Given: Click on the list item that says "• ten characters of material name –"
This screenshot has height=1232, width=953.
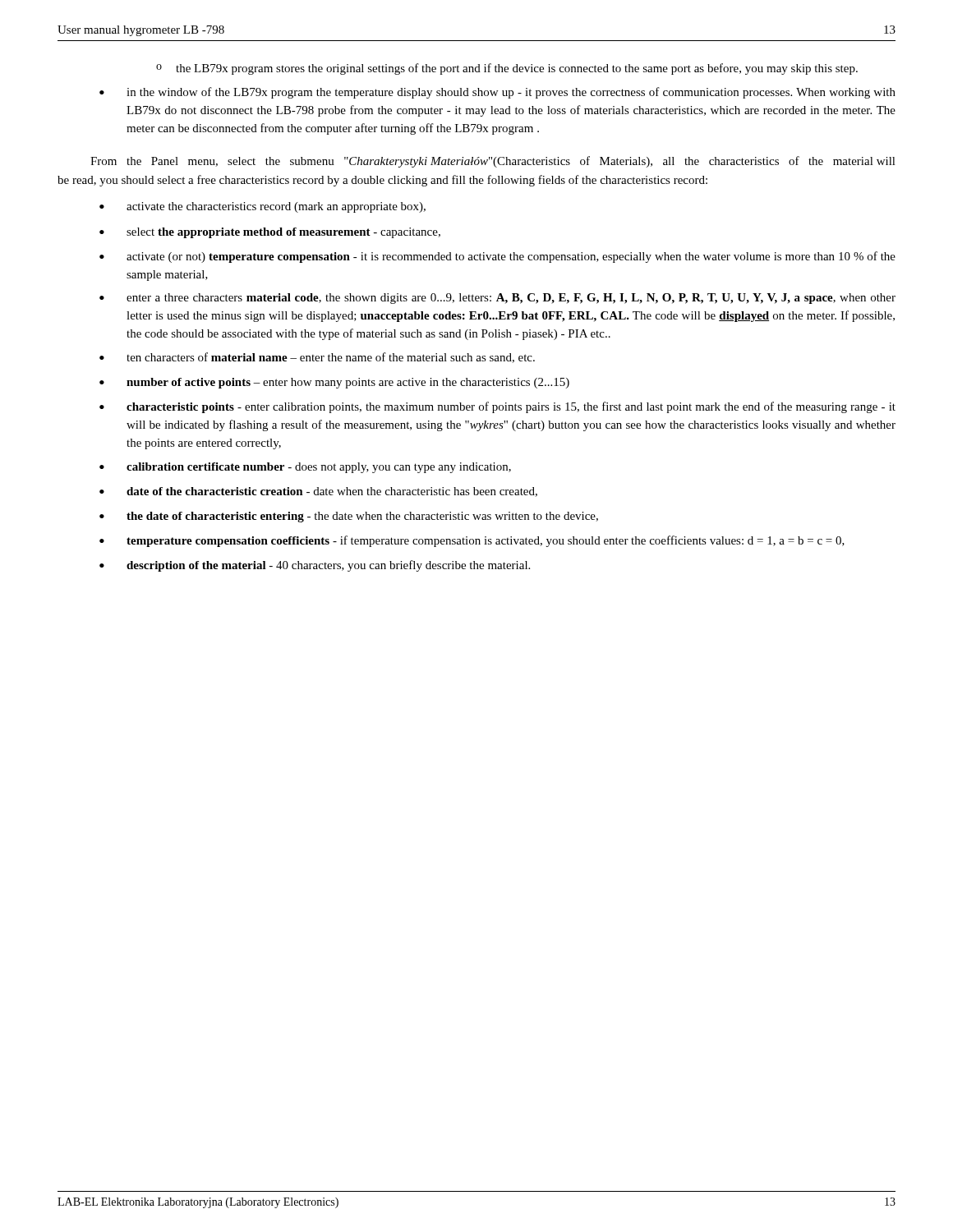Looking at the screenshot, I should coord(497,358).
